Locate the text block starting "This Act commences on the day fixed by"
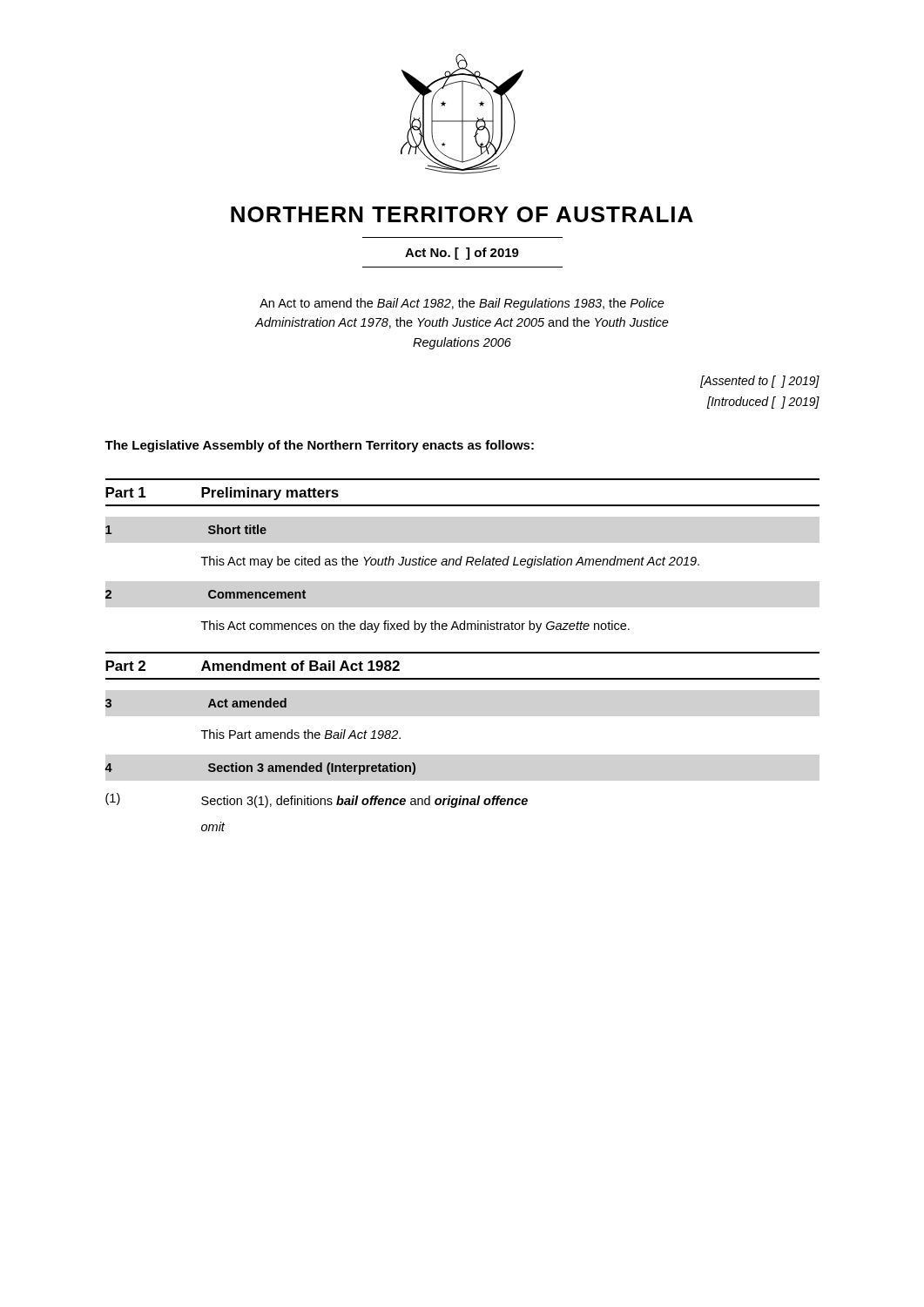The height and width of the screenshot is (1307, 924). (x=462, y=626)
